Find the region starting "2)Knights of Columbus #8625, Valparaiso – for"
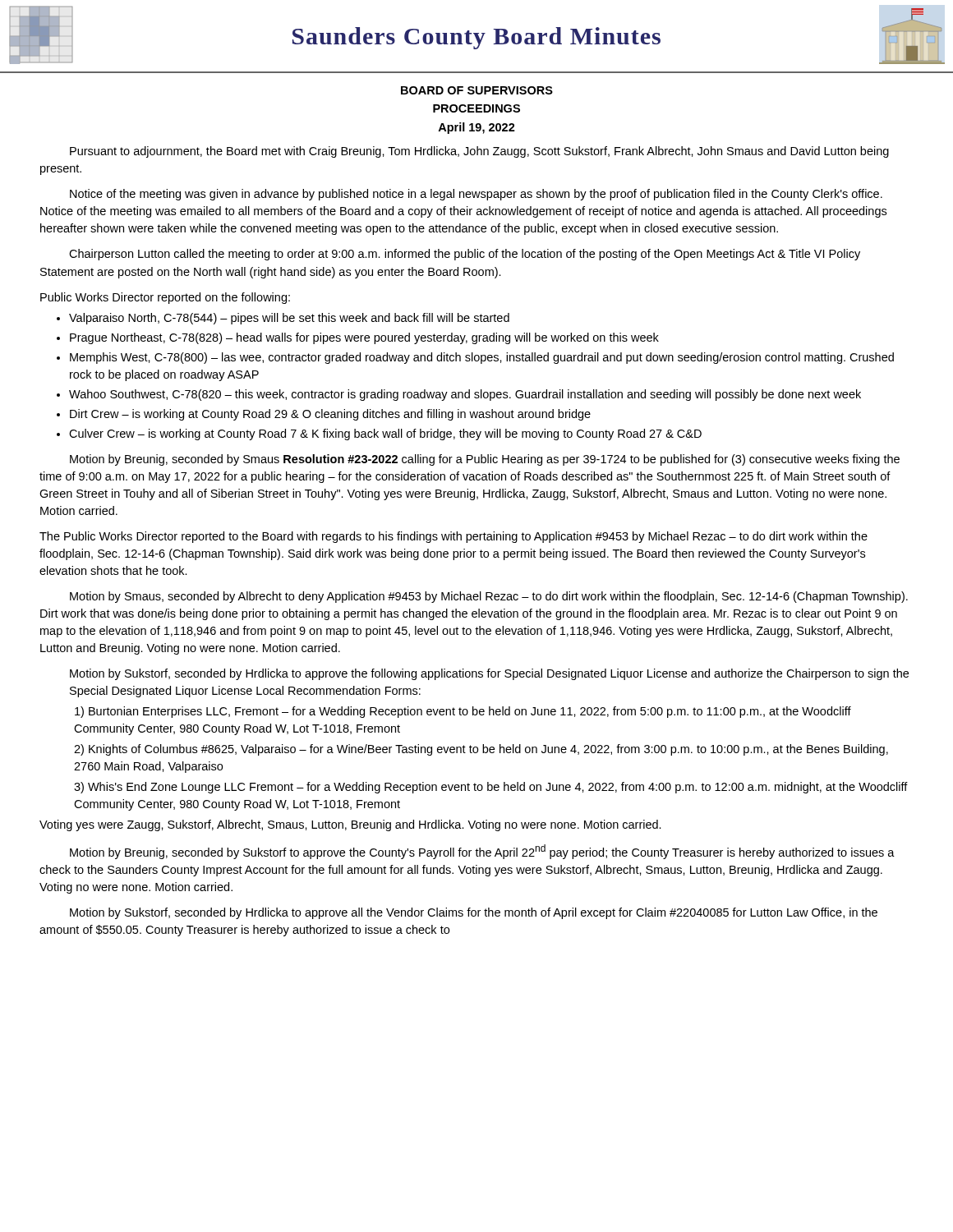Screen dimensions: 1232x953 481,758
